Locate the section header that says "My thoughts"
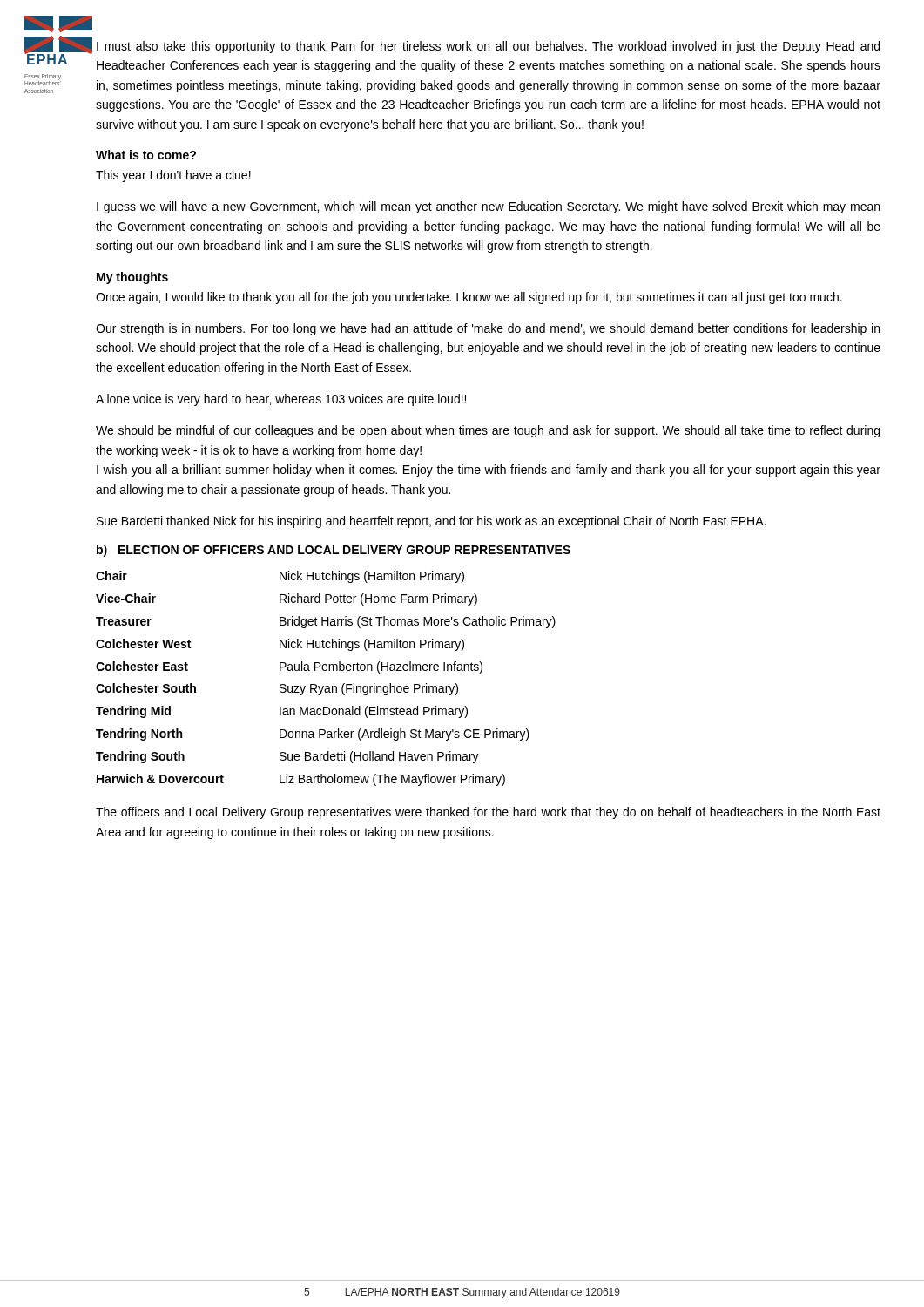Image resolution: width=924 pixels, height=1307 pixels. 132,277
